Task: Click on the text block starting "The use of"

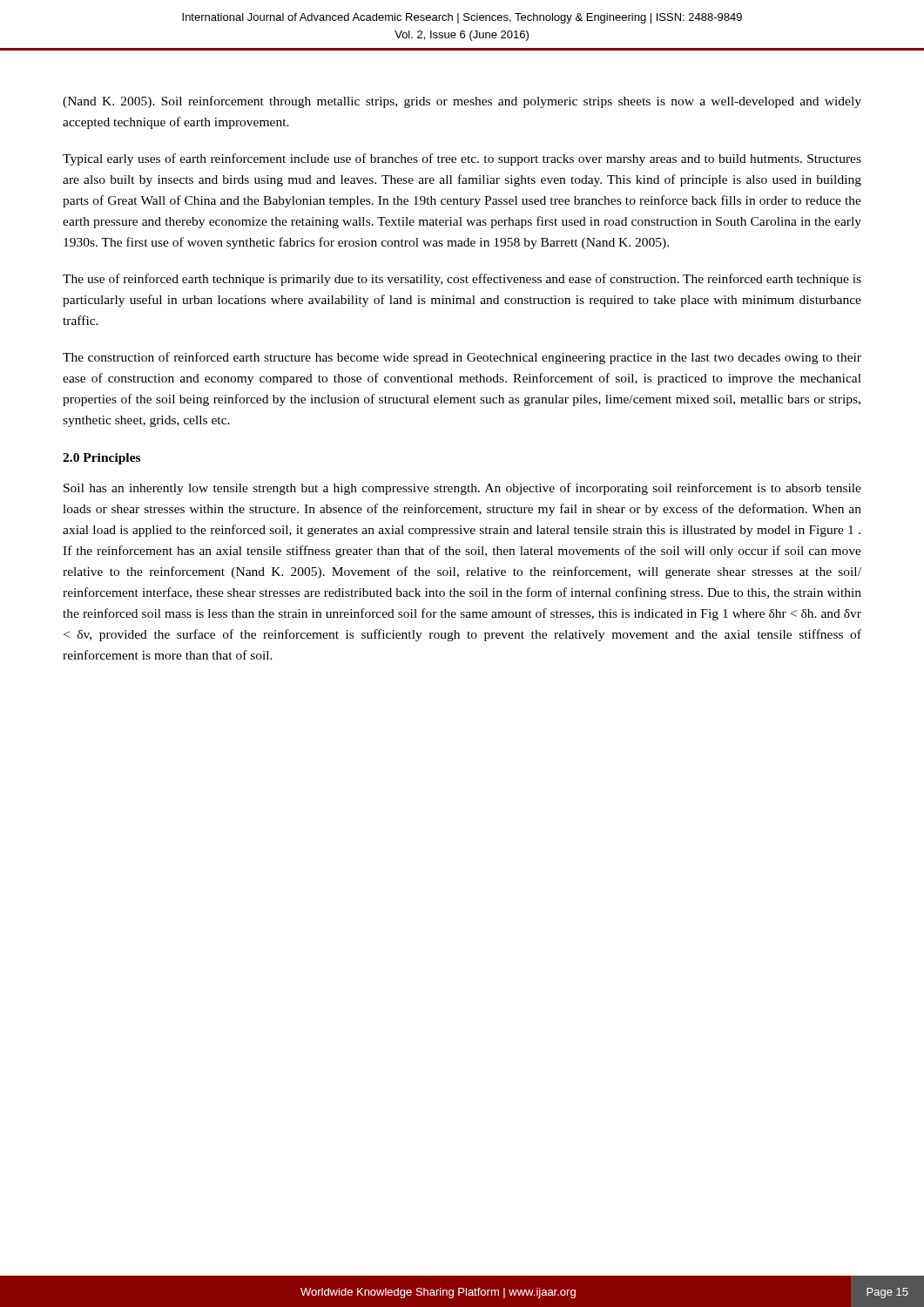Action: pos(462,299)
